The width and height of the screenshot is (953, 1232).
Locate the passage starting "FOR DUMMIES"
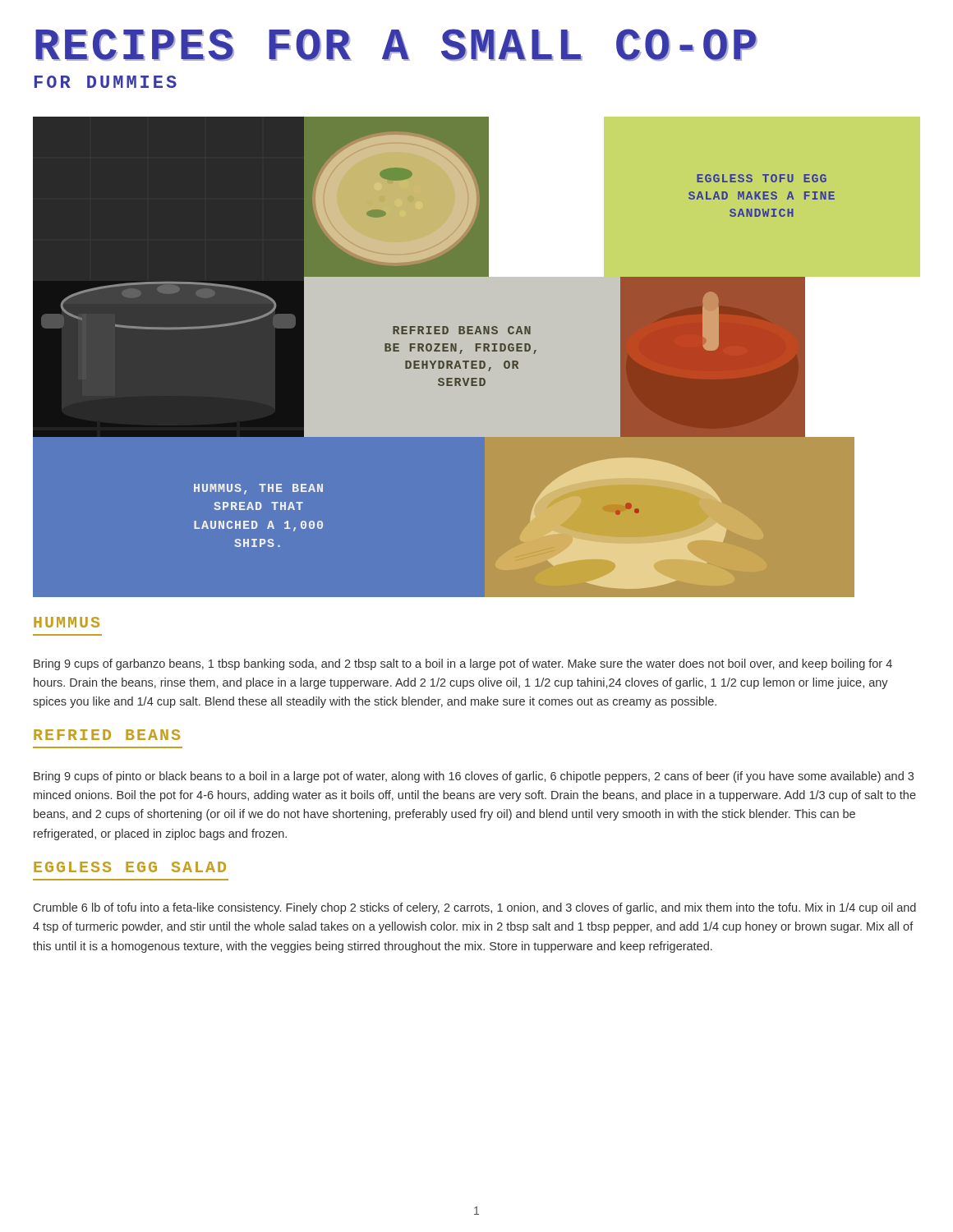[x=106, y=82]
